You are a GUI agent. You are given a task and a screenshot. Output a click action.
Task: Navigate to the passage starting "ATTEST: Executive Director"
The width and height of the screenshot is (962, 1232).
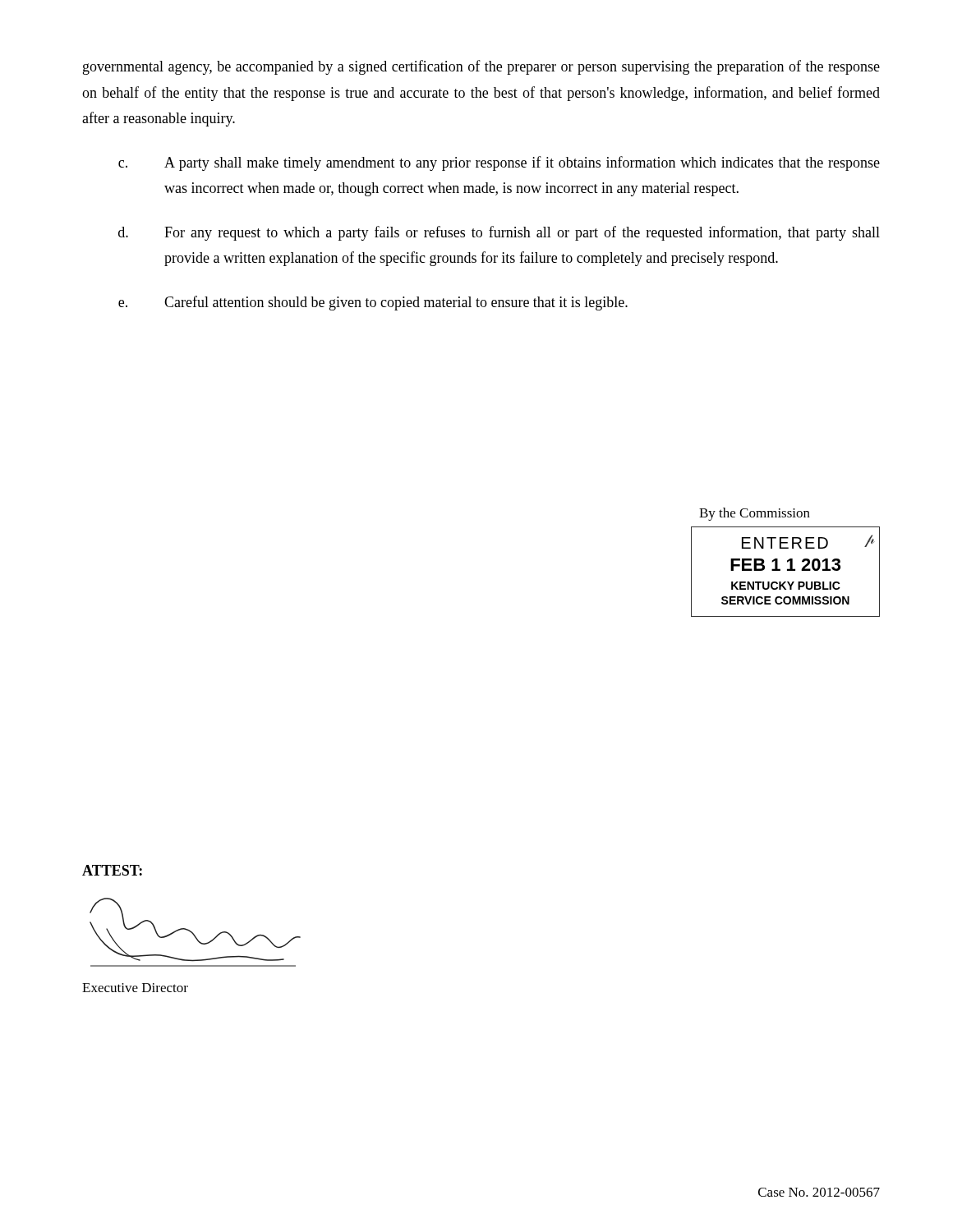[x=197, y=929]
